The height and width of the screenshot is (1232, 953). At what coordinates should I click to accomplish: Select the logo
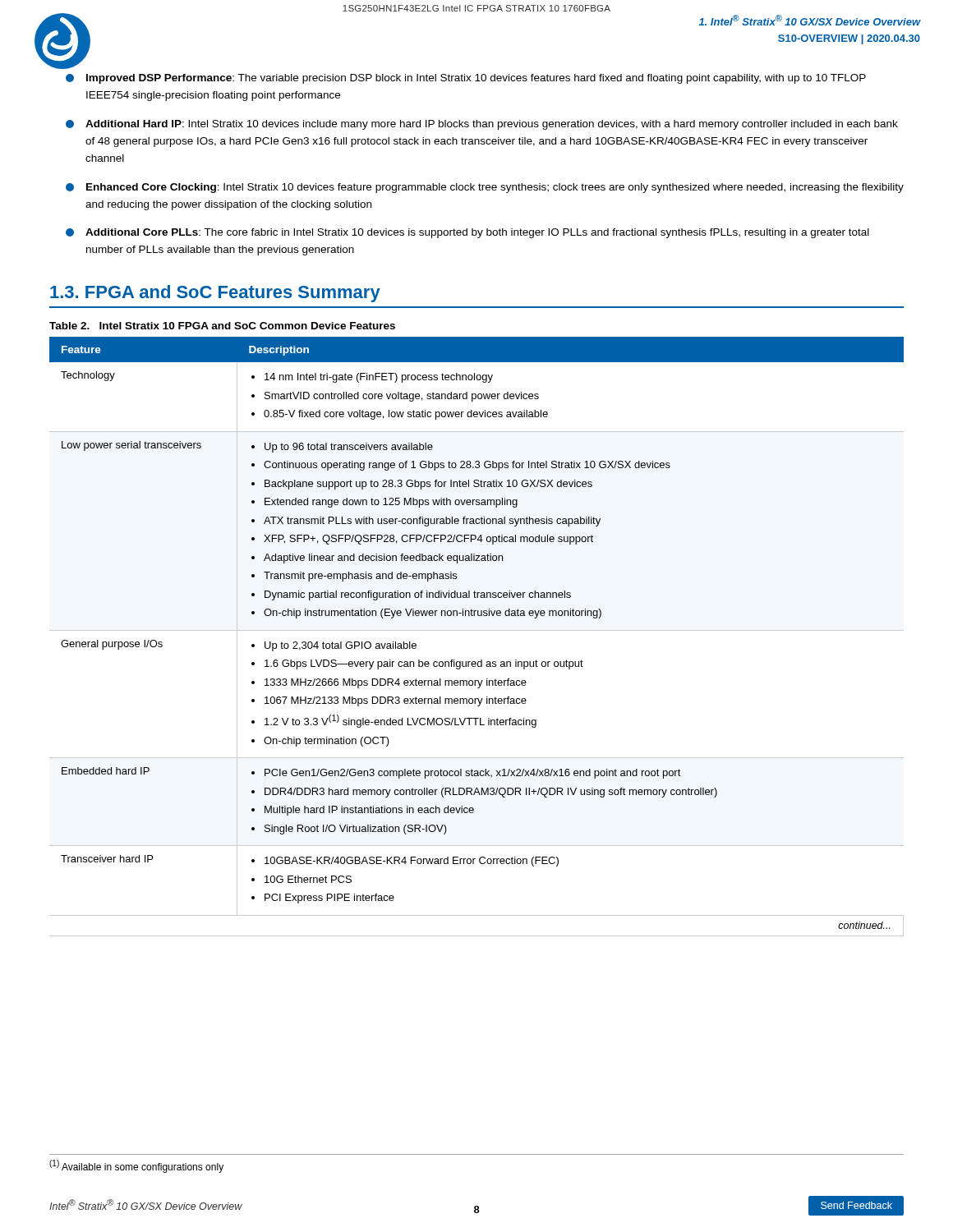click(x=70, y=41)
